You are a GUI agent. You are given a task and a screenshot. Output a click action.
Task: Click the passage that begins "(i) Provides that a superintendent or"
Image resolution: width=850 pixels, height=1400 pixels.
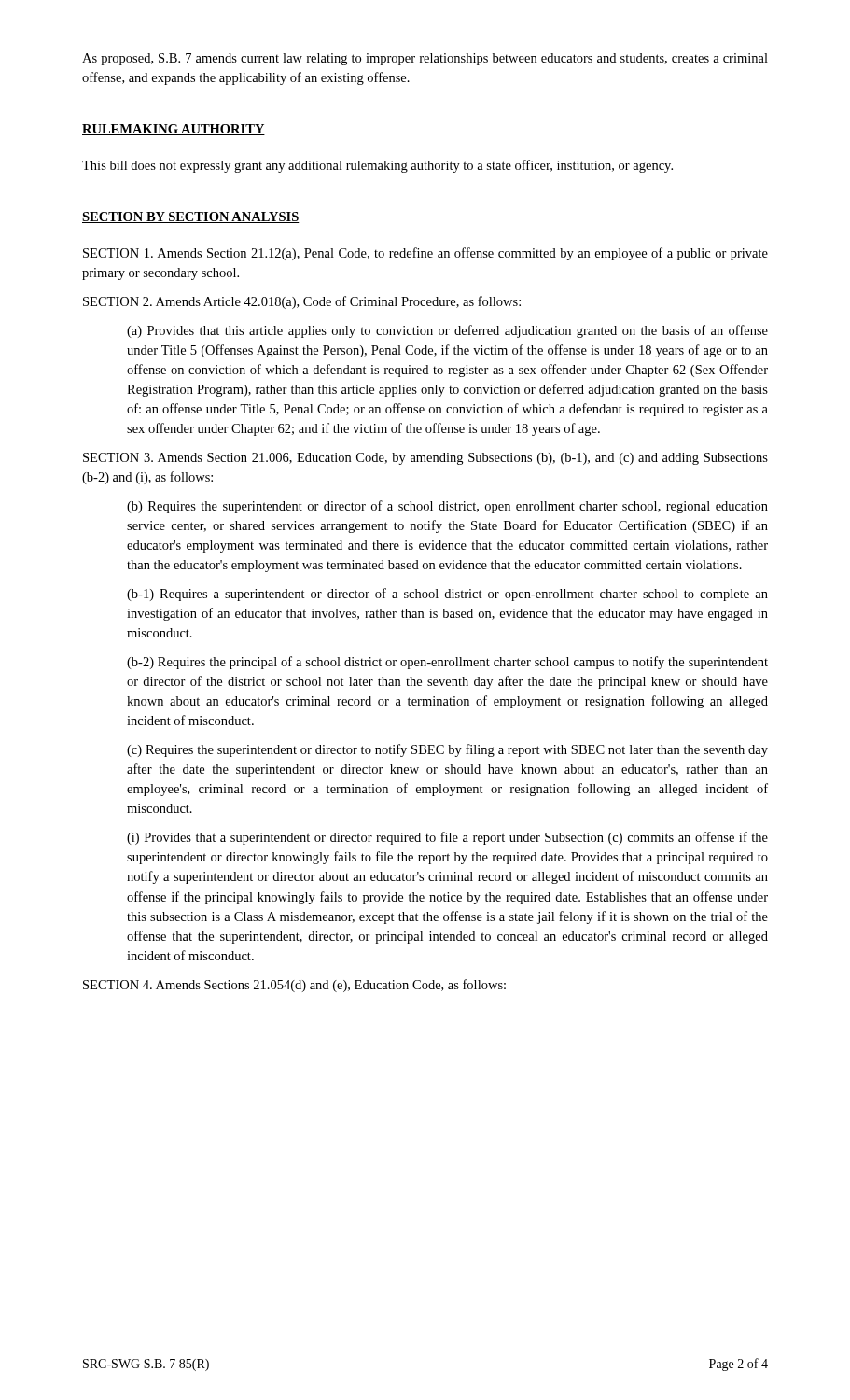pos(447,896)
